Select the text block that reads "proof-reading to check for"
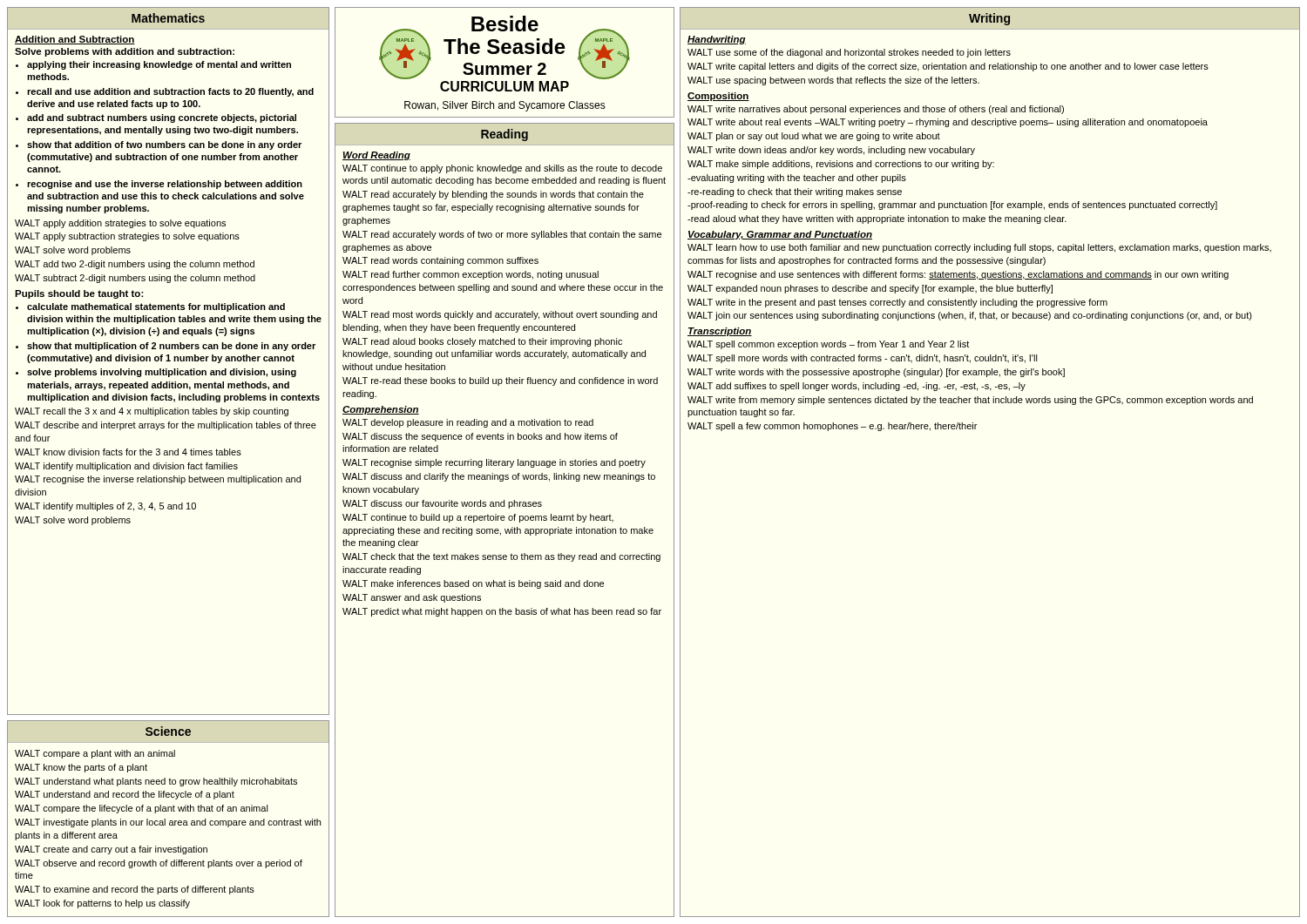 pos(953,205)
